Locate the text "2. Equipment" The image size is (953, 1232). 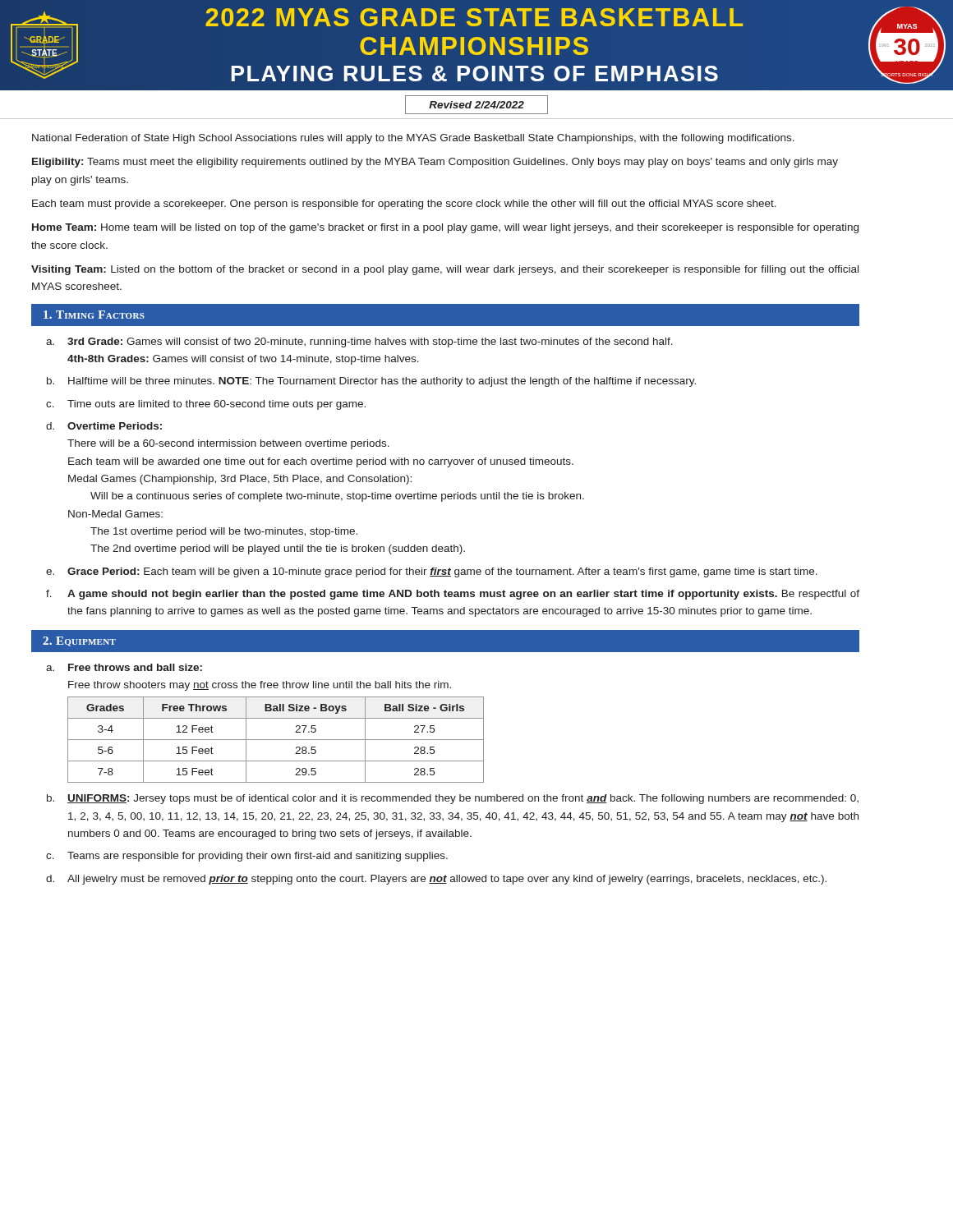point(79,640)
